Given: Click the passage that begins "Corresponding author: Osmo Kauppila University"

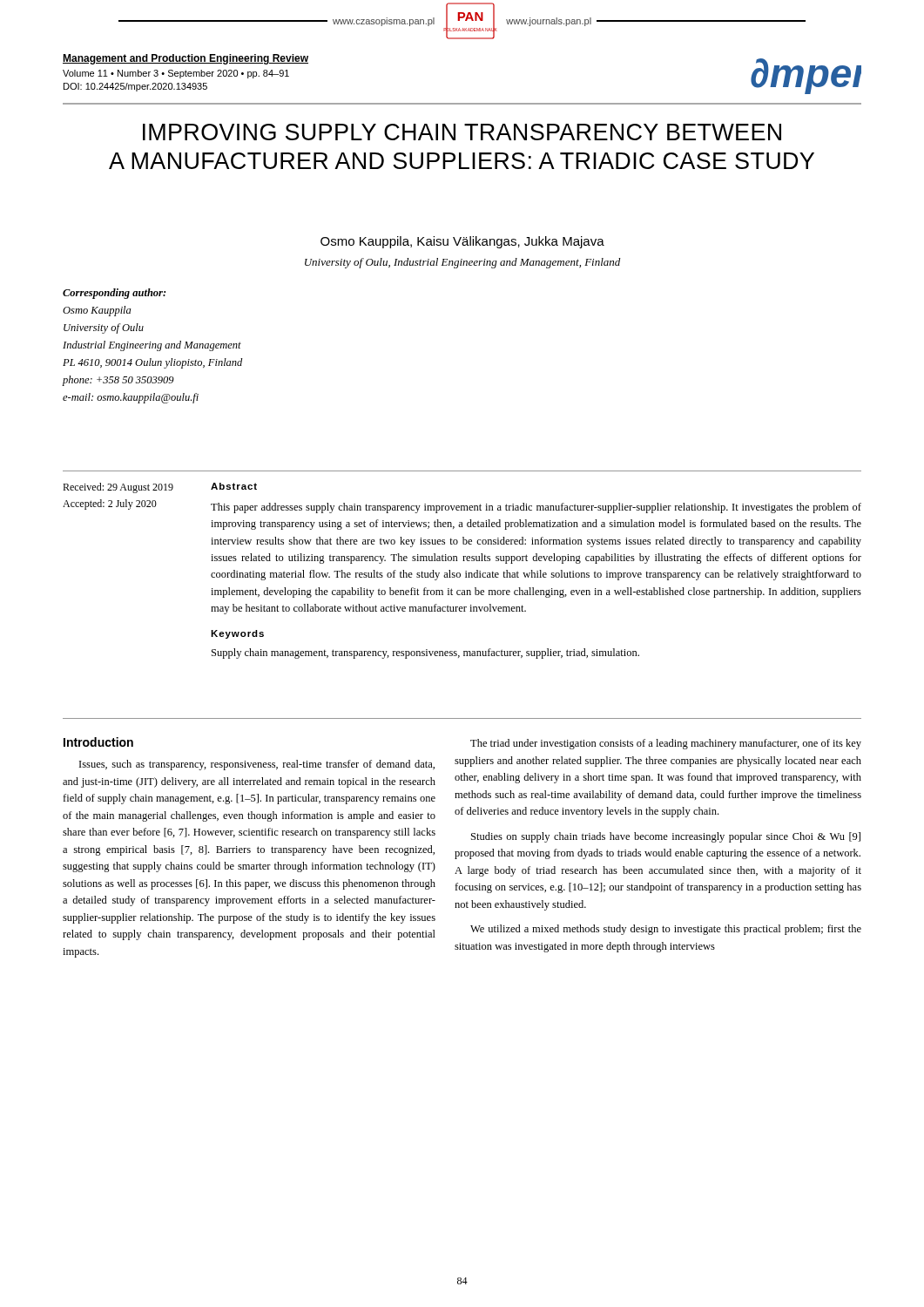Looking at the screenshot, I should tap(153, 345).
